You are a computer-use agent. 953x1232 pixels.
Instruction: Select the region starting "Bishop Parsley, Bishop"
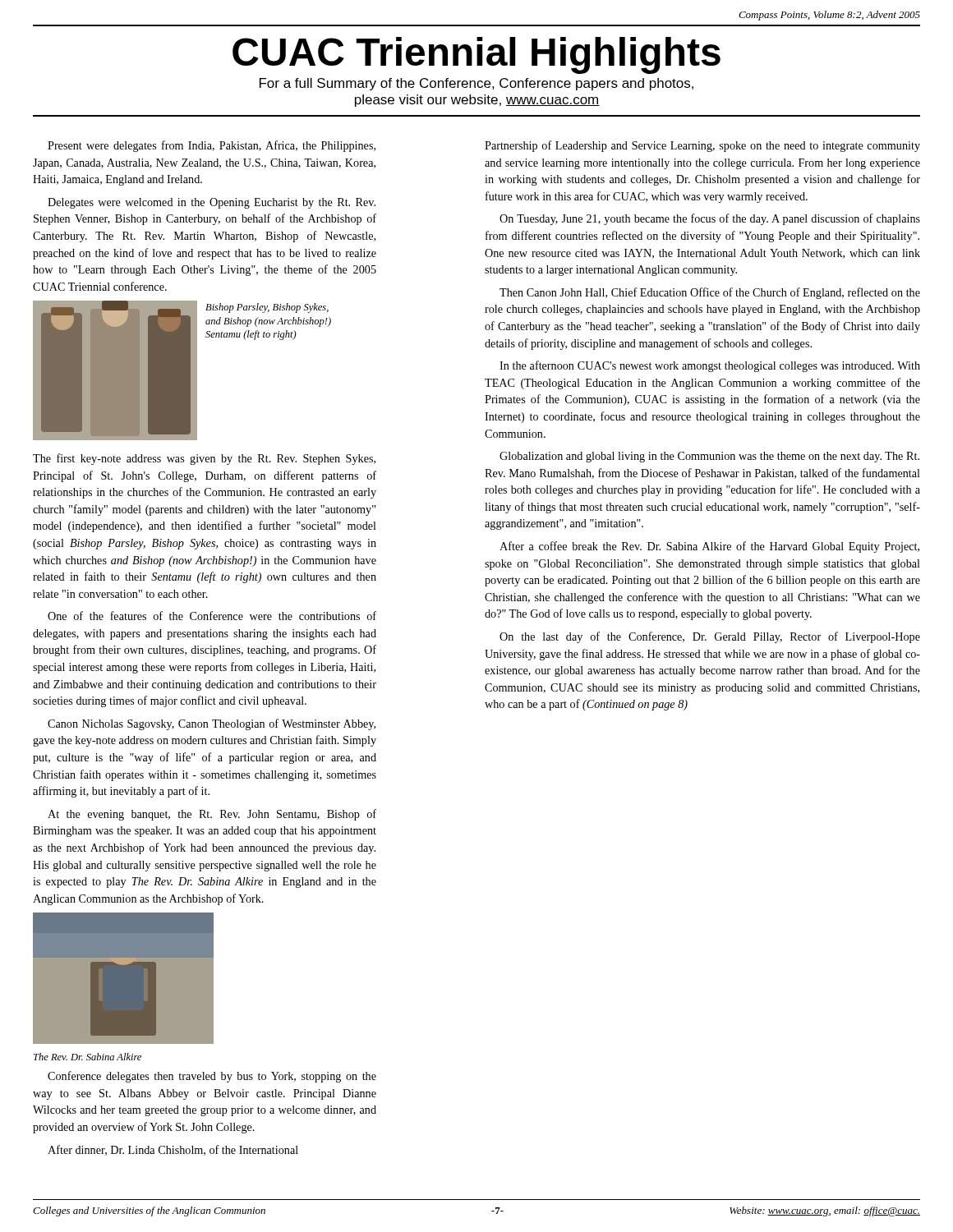pos(268,321)
